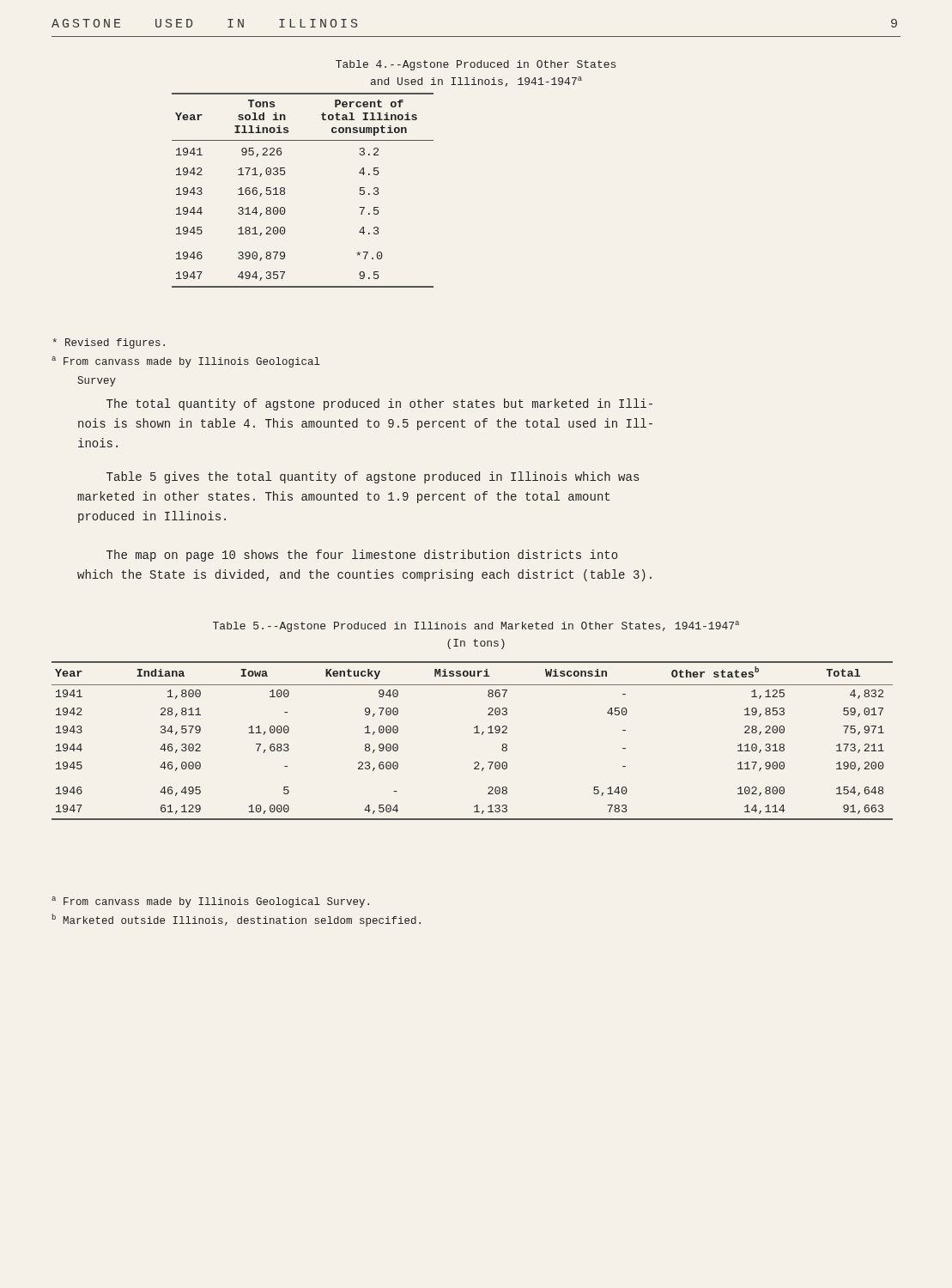Point to the element starting "Table 5 gives the total quantity of agstone"
The image size is (952, 1288).
click(359, 497)
